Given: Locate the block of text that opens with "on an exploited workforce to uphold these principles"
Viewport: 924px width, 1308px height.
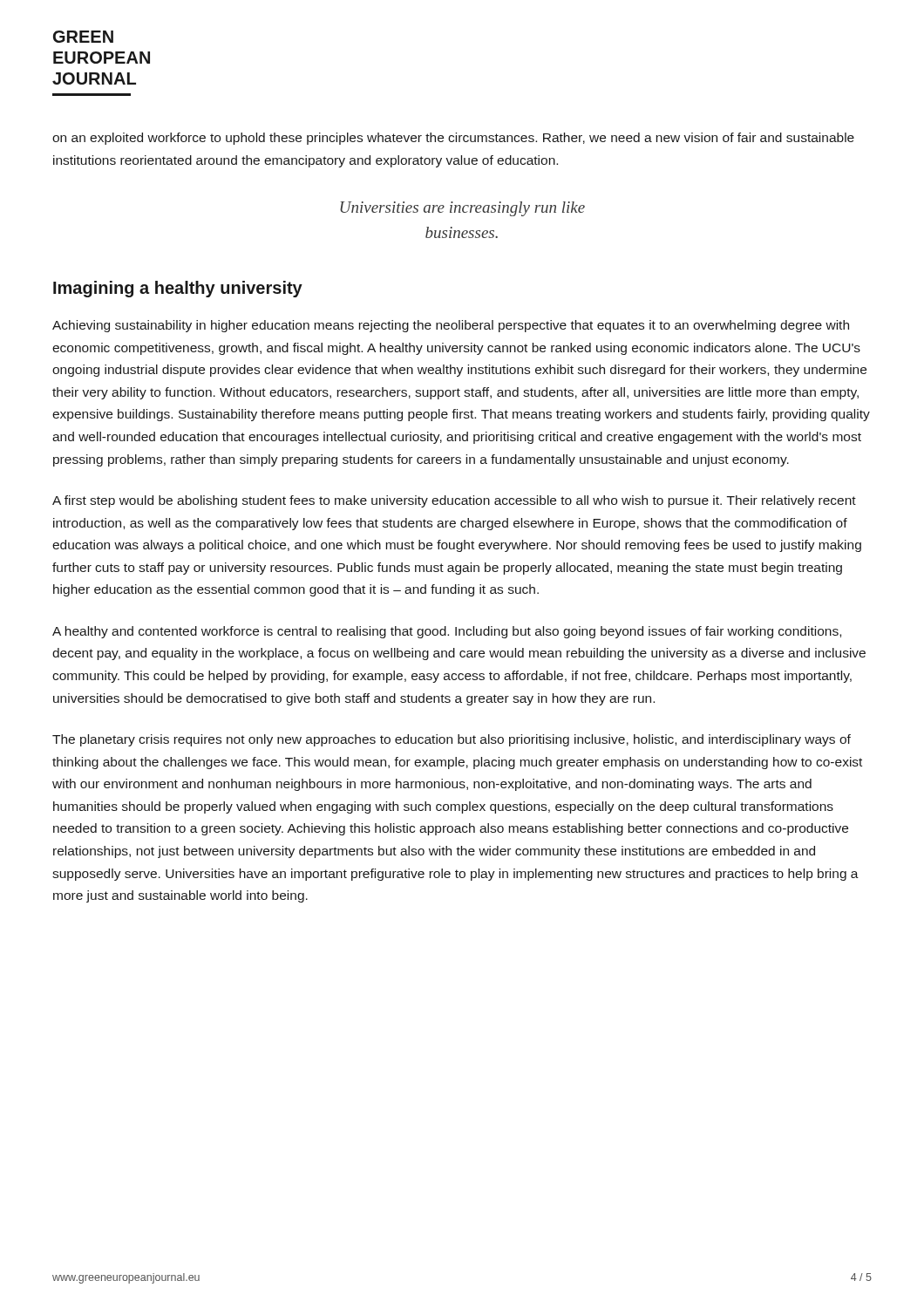Looking at the screenshot, I should 462,149.
